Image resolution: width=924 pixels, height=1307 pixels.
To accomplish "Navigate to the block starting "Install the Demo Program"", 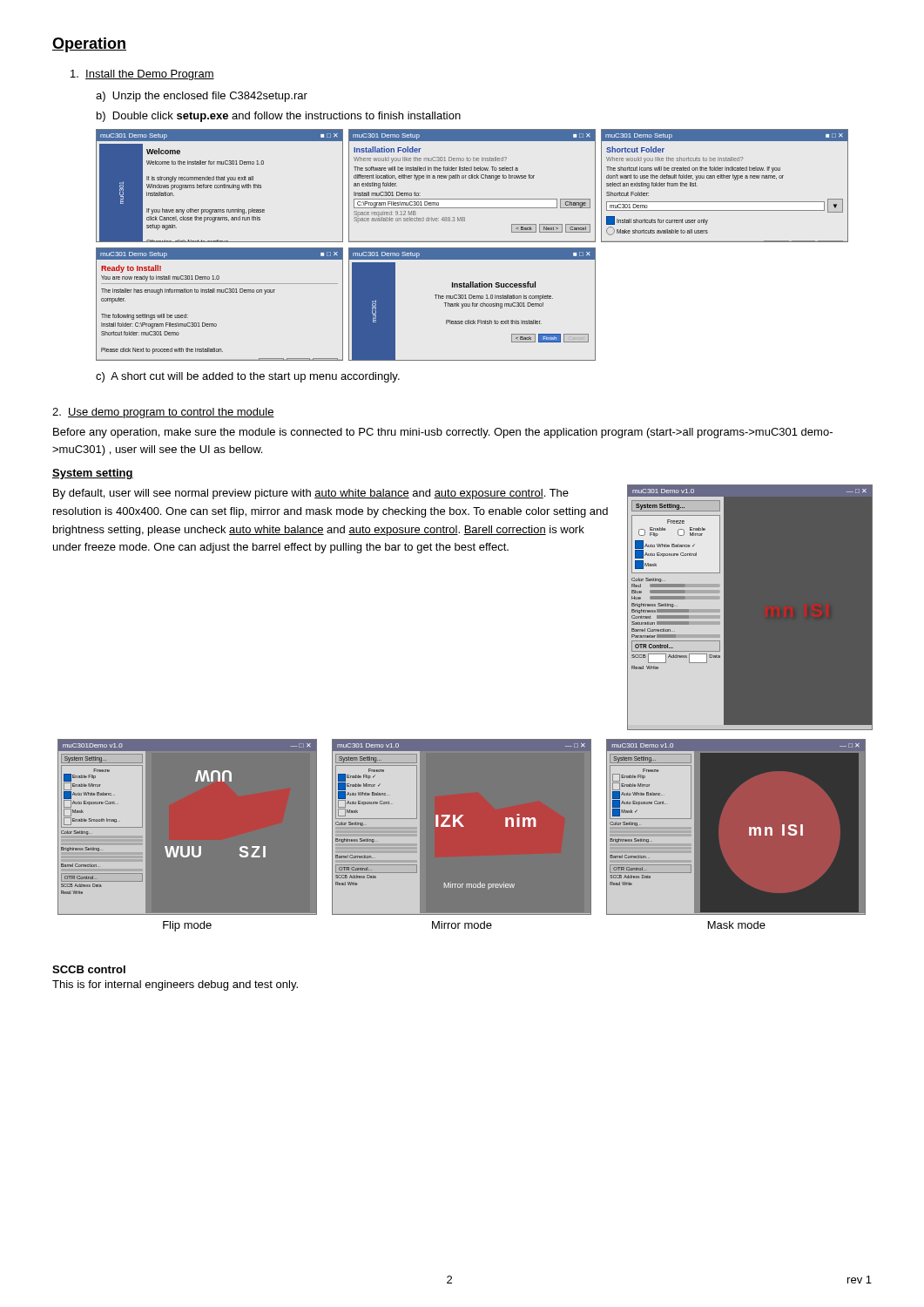I will tap(142, 74).
